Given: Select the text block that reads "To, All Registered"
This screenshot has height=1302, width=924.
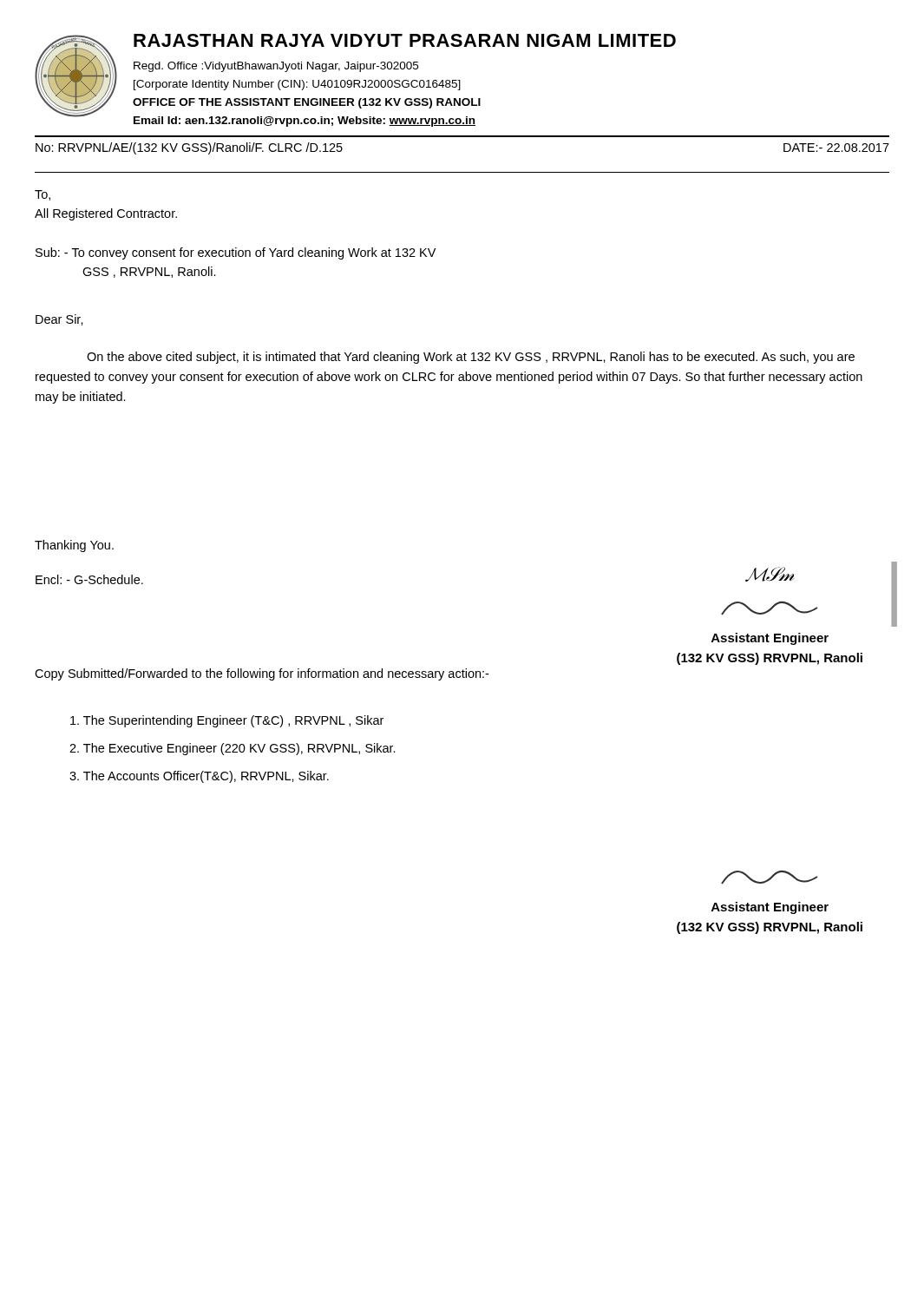Looking at the screenshot, I should point(106,204).
